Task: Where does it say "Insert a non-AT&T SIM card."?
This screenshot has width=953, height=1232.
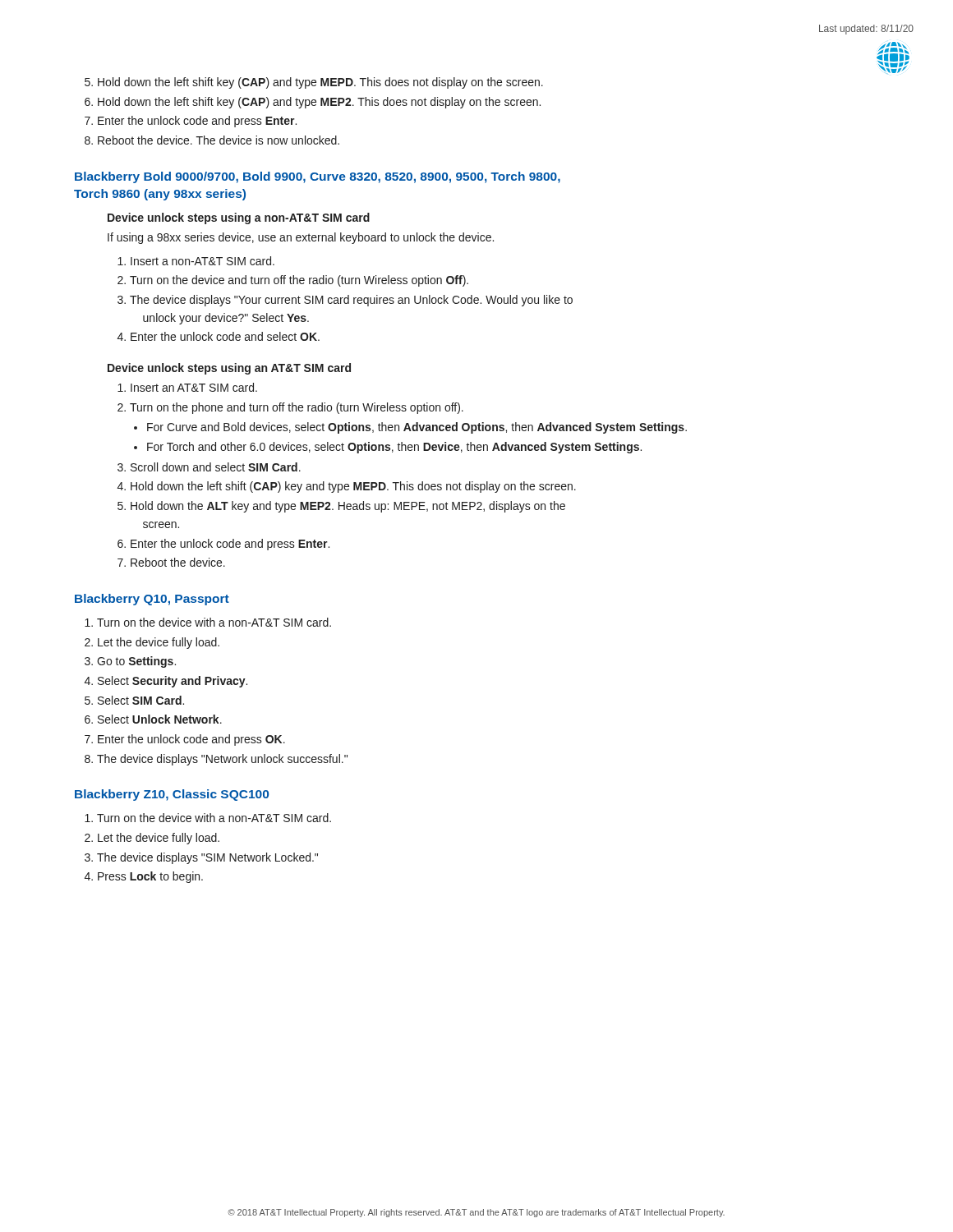Action: [x=203, y=261]
